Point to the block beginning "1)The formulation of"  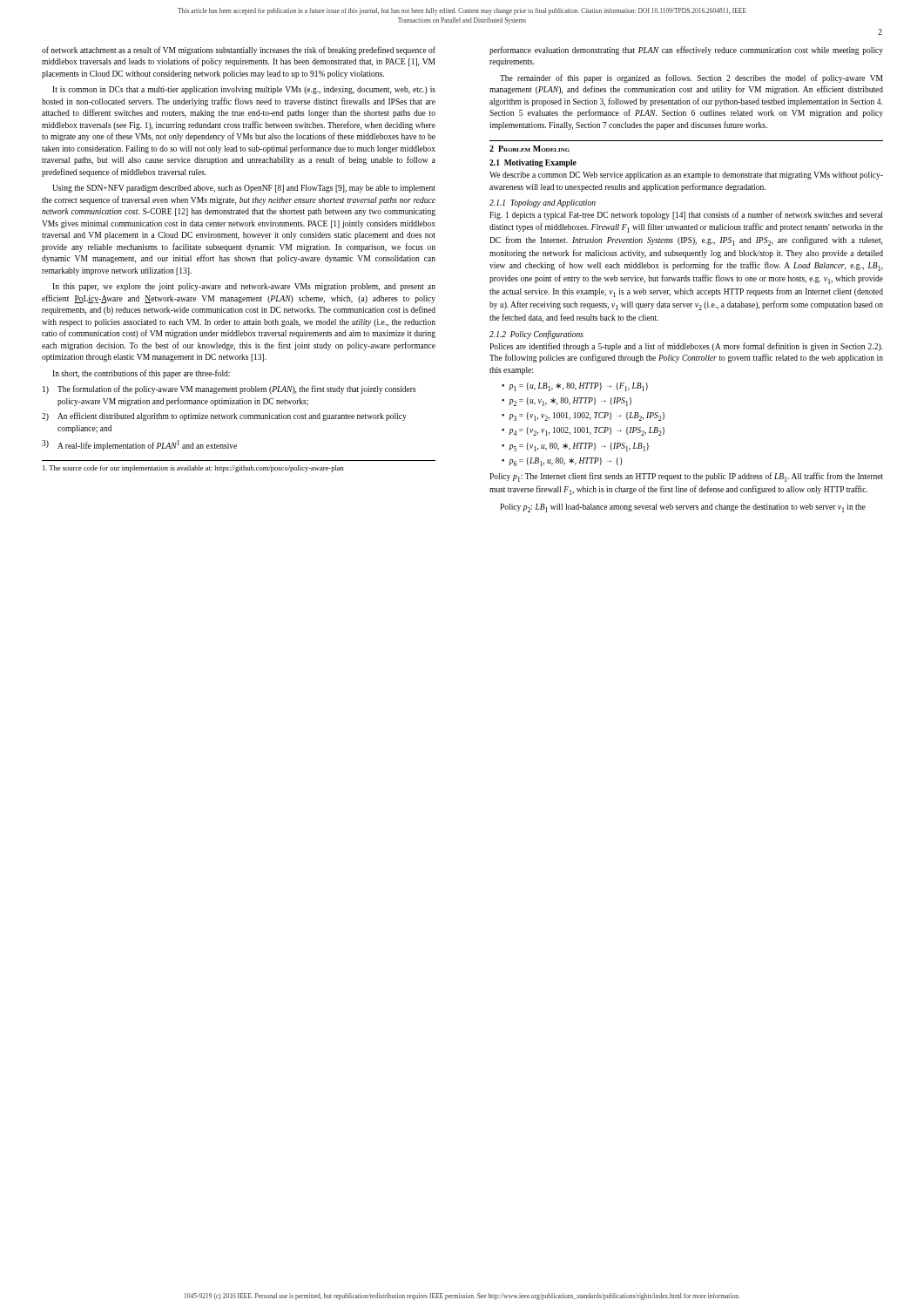point(239,396)
